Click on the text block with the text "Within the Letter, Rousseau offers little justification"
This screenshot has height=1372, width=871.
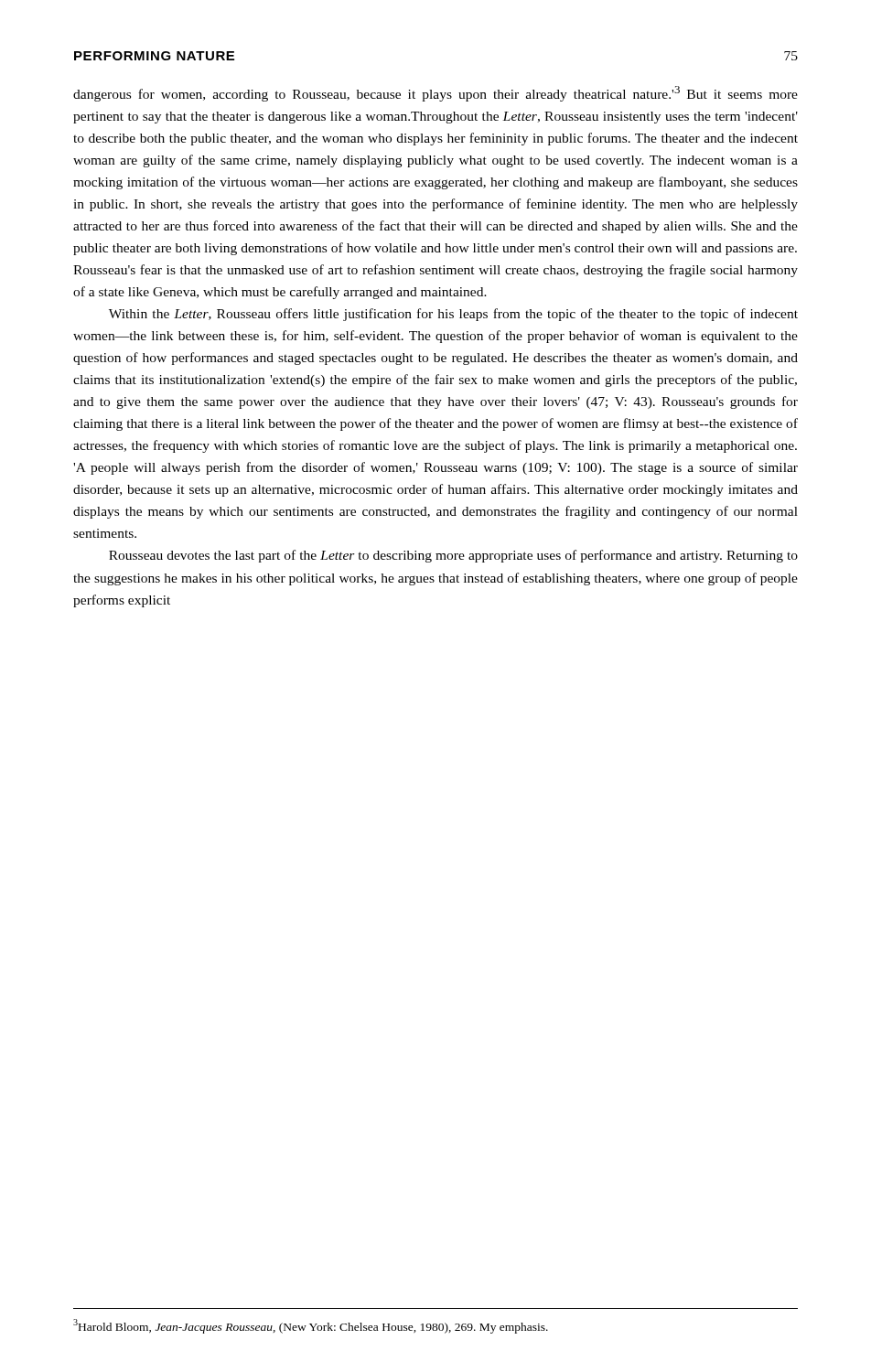[x=436, y=424]
